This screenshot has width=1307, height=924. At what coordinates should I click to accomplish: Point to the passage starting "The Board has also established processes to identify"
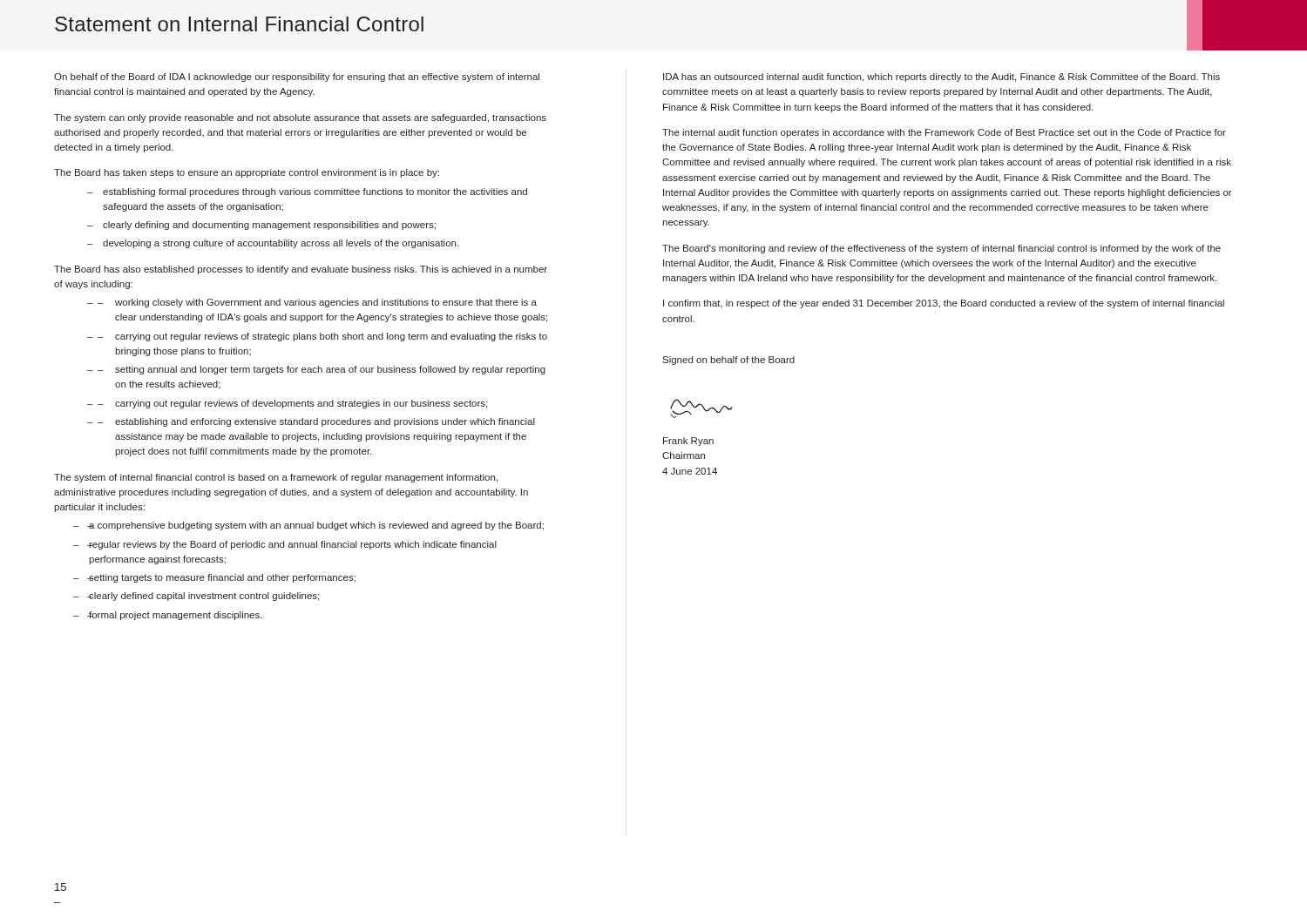click(301, 276)
